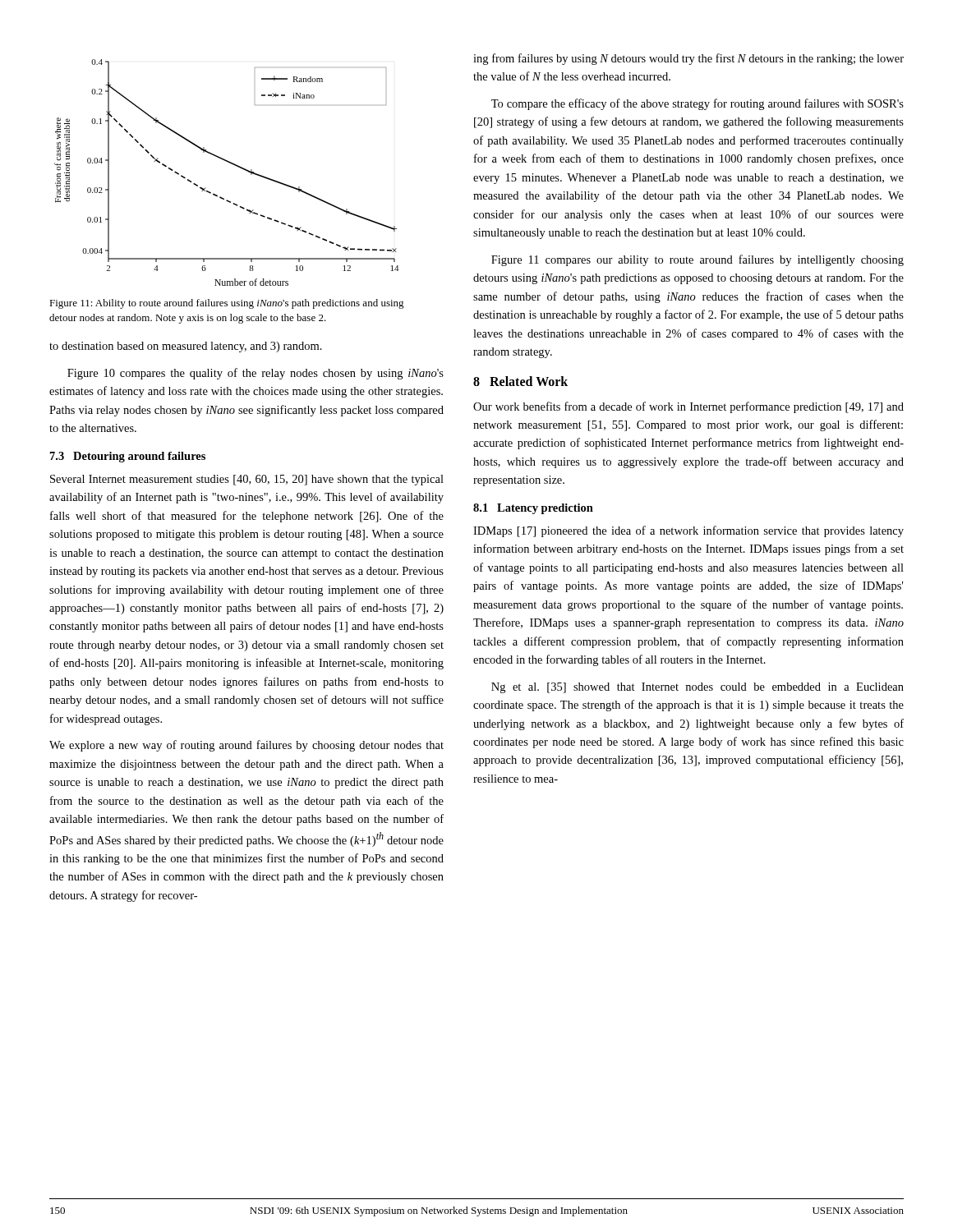Navigate to the element starting "7.3 Detouring around failures"
Screen dimensions: 1232x953
128,456
